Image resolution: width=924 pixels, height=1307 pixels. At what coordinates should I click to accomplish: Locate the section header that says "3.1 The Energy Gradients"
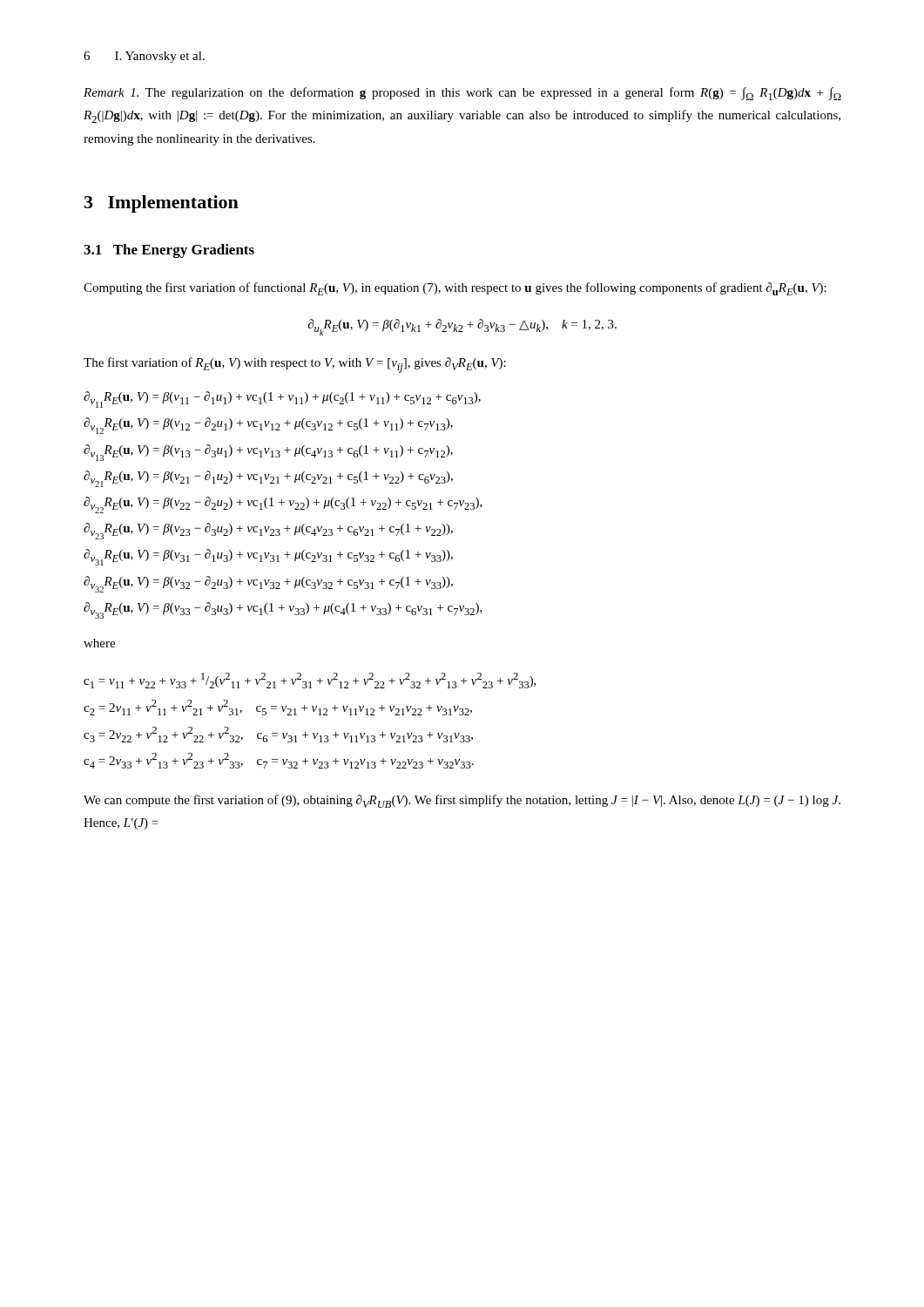(169, 250)
